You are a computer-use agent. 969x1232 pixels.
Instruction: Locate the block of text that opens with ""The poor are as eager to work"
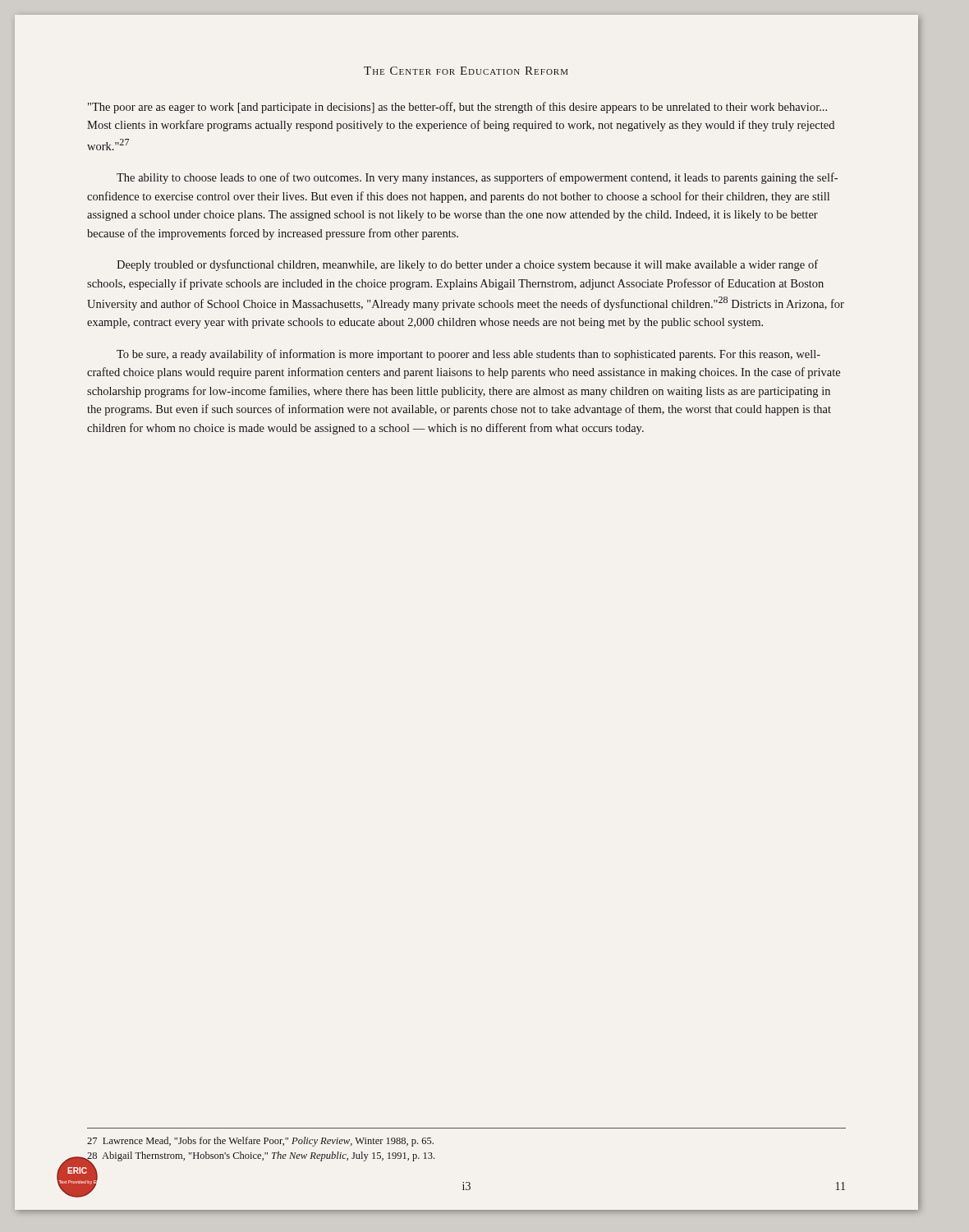[x=461, y=126]
